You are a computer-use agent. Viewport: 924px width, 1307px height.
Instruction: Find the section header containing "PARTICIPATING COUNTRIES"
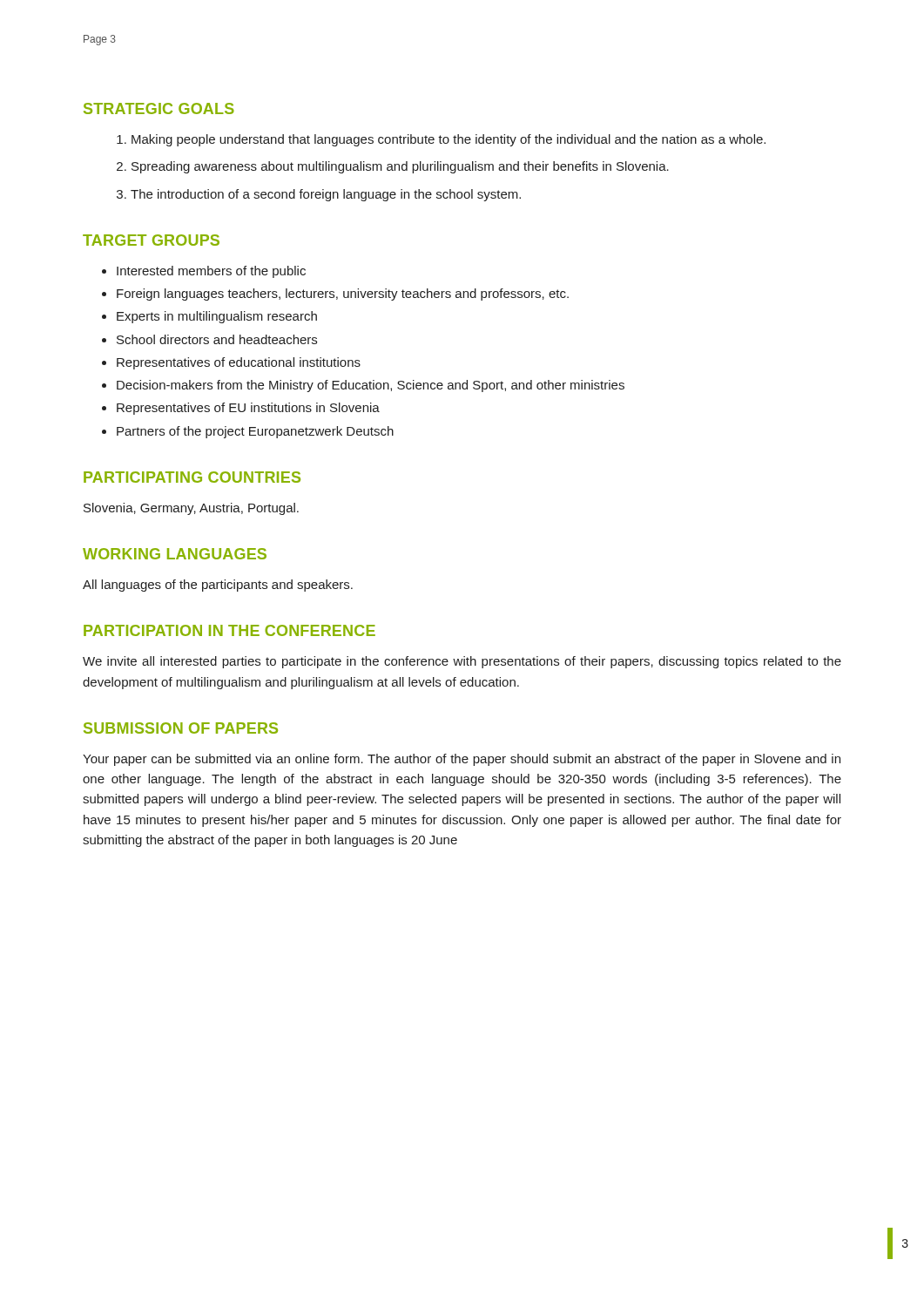coord(192,477)
